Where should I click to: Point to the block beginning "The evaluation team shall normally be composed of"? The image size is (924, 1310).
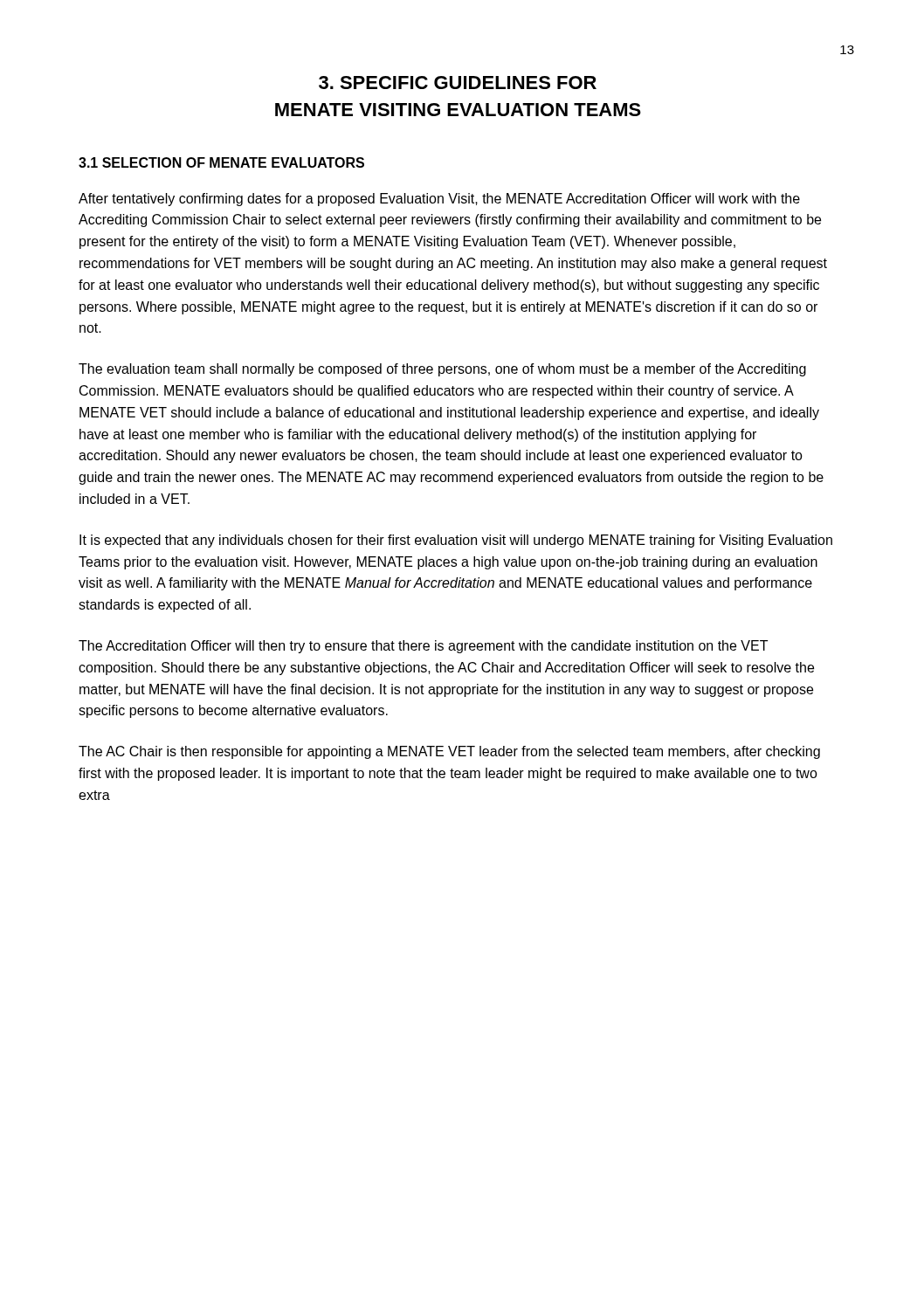coord(451,434)
